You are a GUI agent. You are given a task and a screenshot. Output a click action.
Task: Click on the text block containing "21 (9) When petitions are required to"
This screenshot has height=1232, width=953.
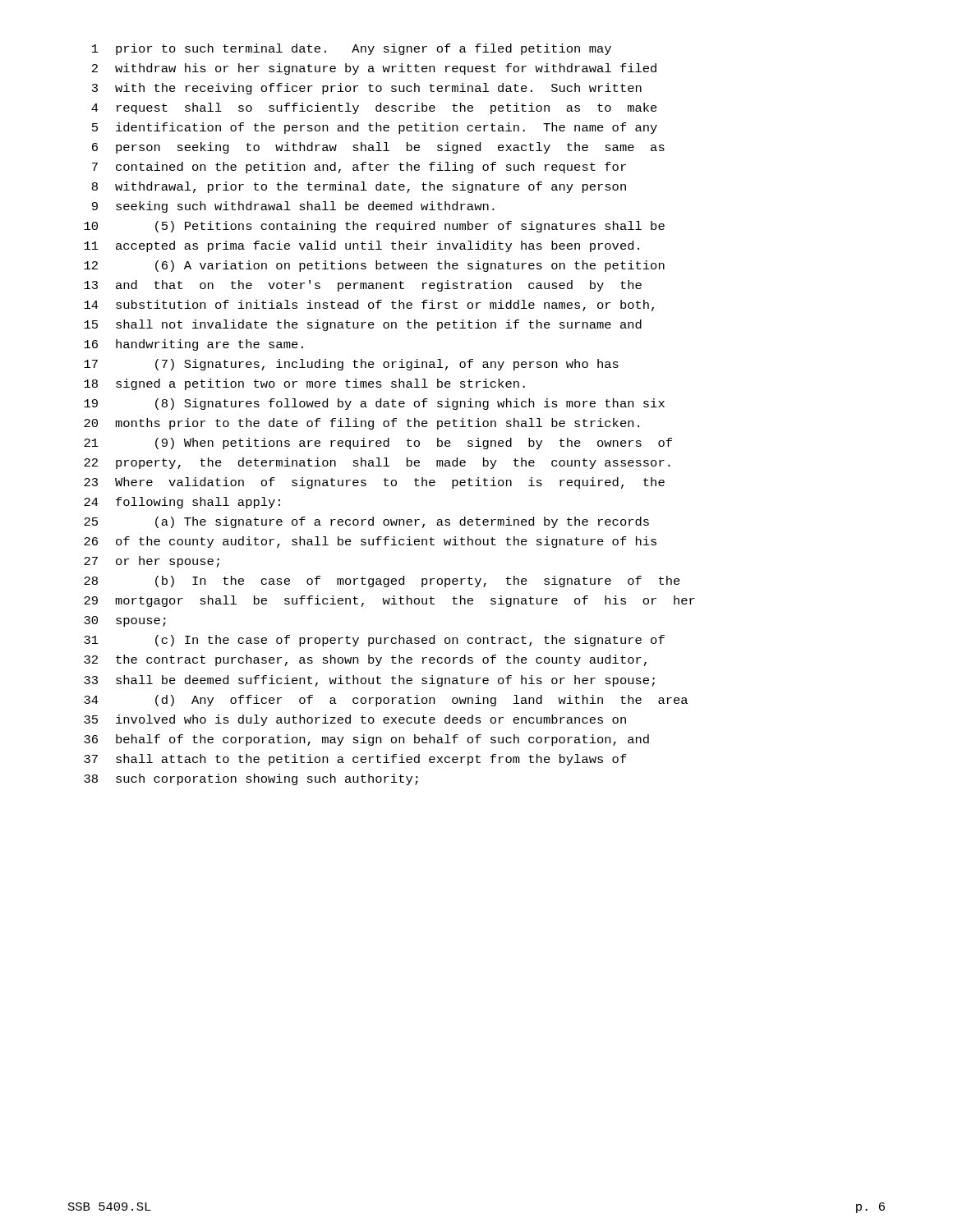[476, 473]
